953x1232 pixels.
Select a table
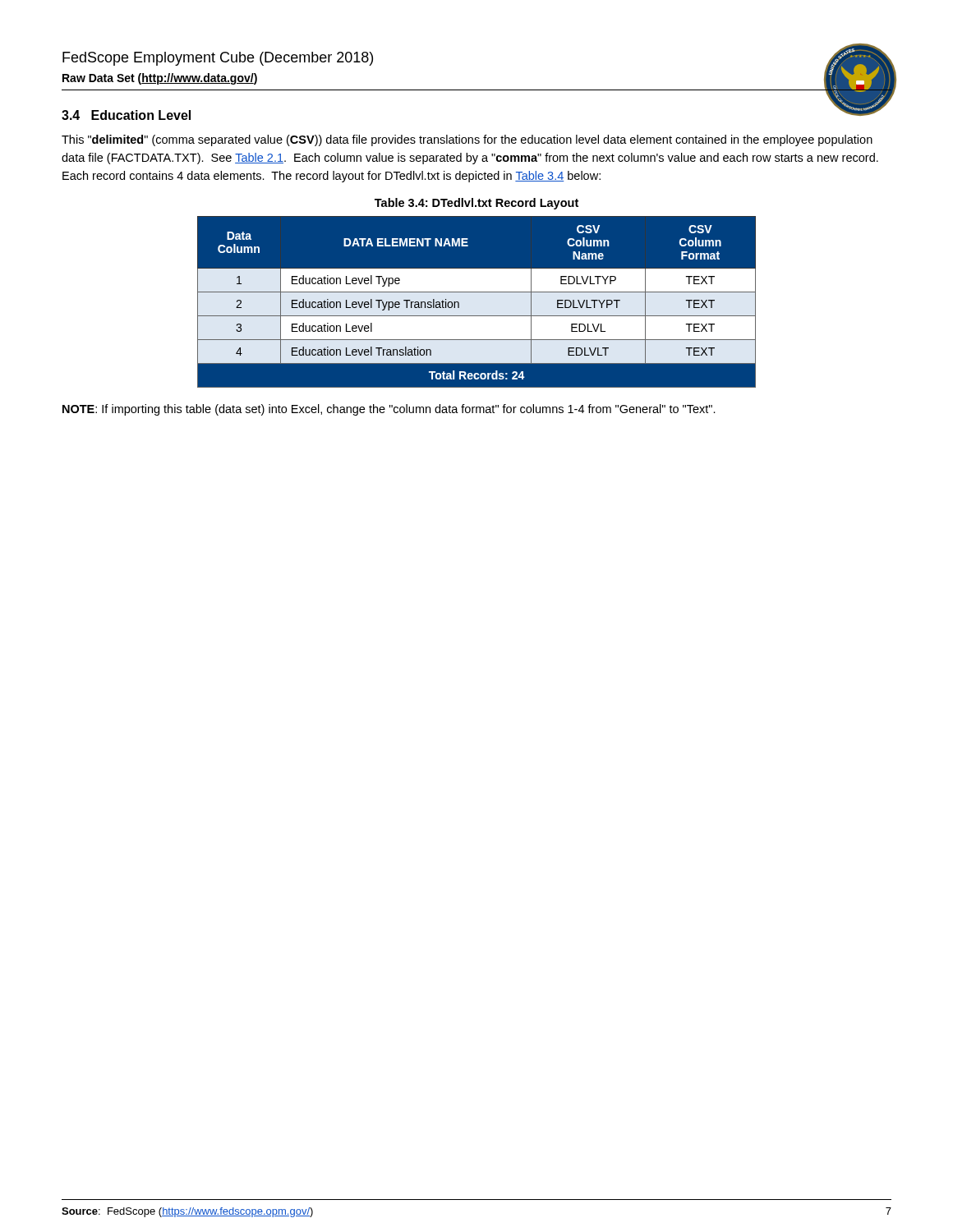[x=476, y=302]
